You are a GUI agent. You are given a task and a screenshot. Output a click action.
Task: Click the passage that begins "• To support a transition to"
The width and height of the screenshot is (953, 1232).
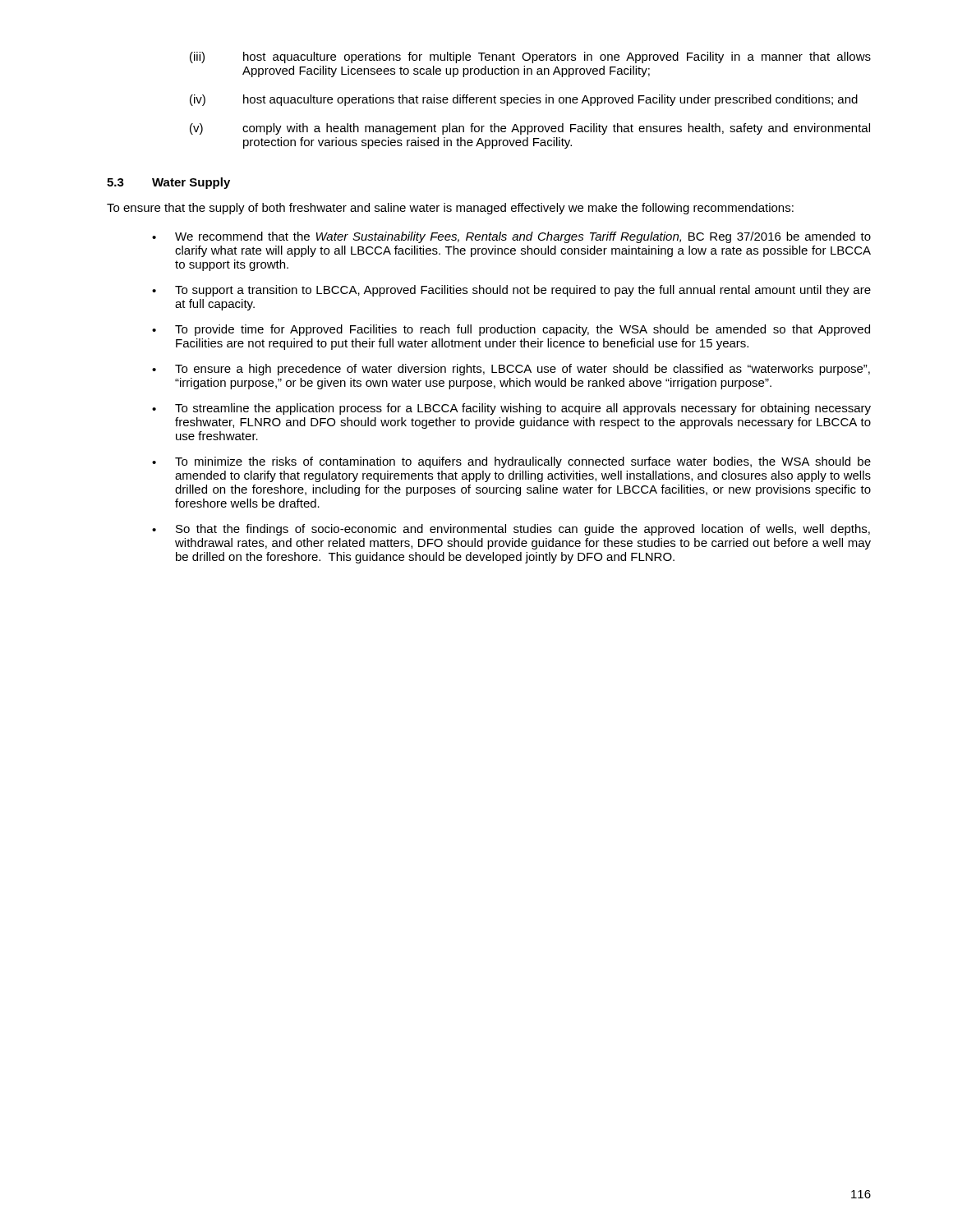[511, 296]
